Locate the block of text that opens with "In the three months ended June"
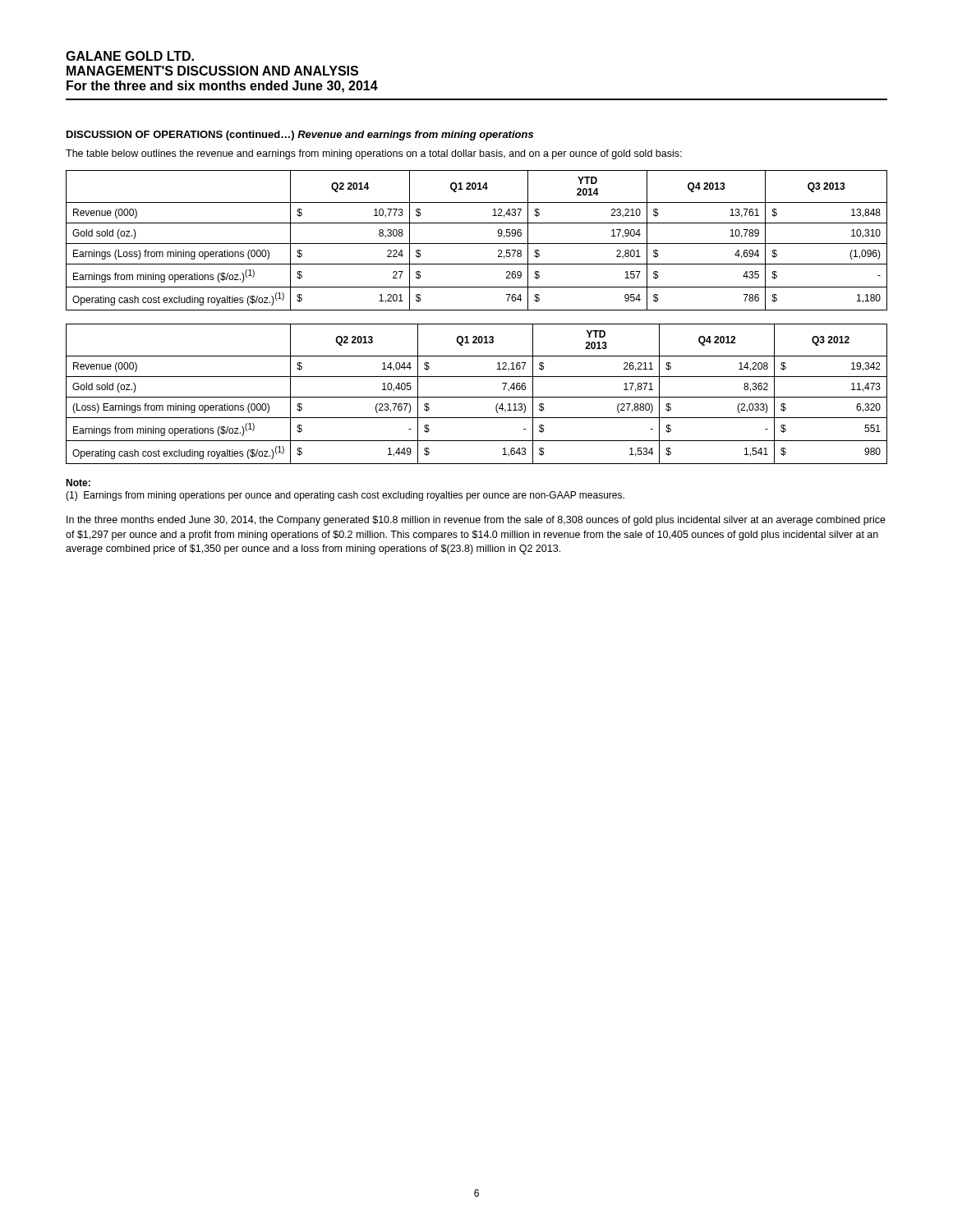 point(476,535)
